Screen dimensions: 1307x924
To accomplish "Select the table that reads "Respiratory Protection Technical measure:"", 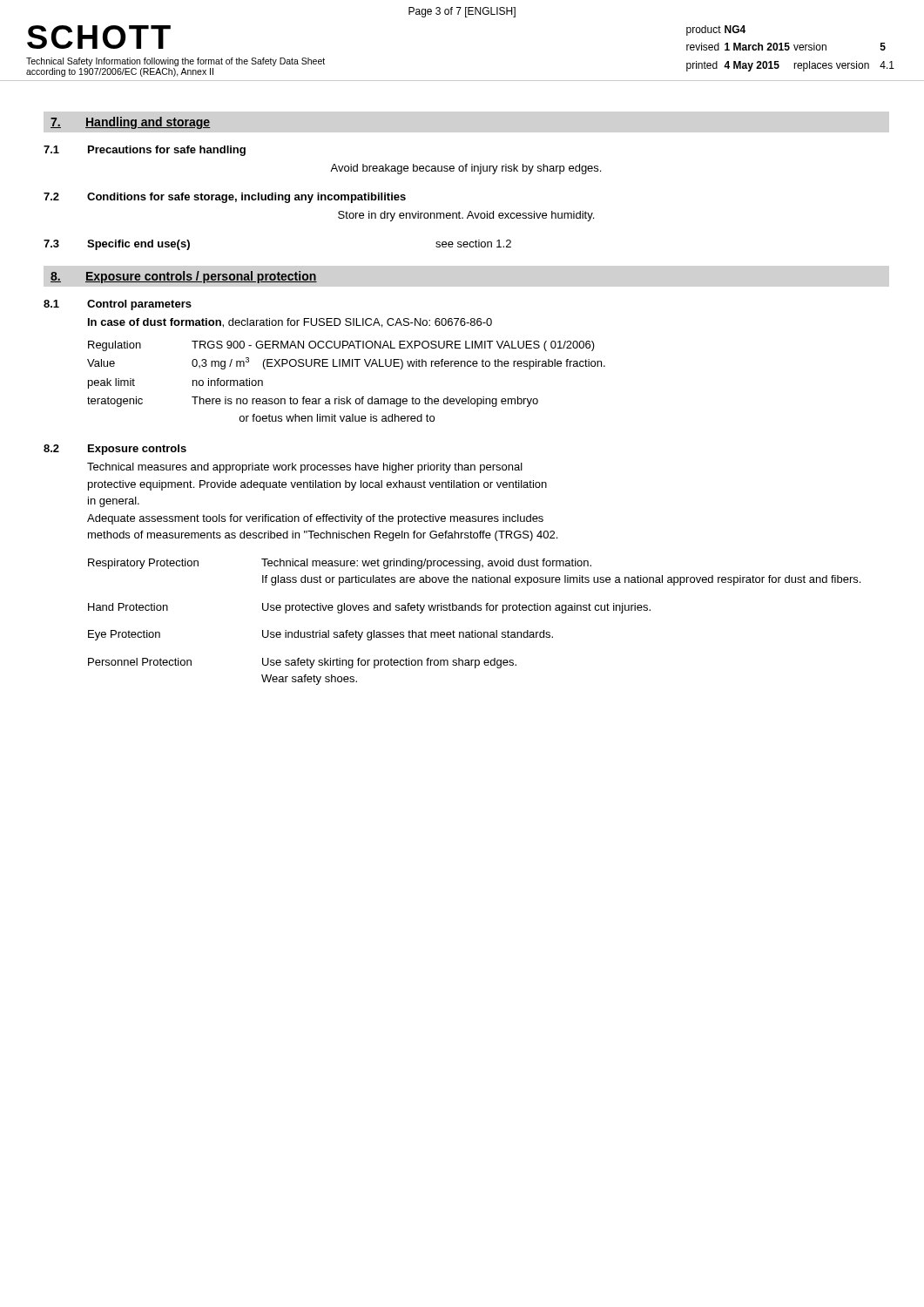I will click(479, 621).
